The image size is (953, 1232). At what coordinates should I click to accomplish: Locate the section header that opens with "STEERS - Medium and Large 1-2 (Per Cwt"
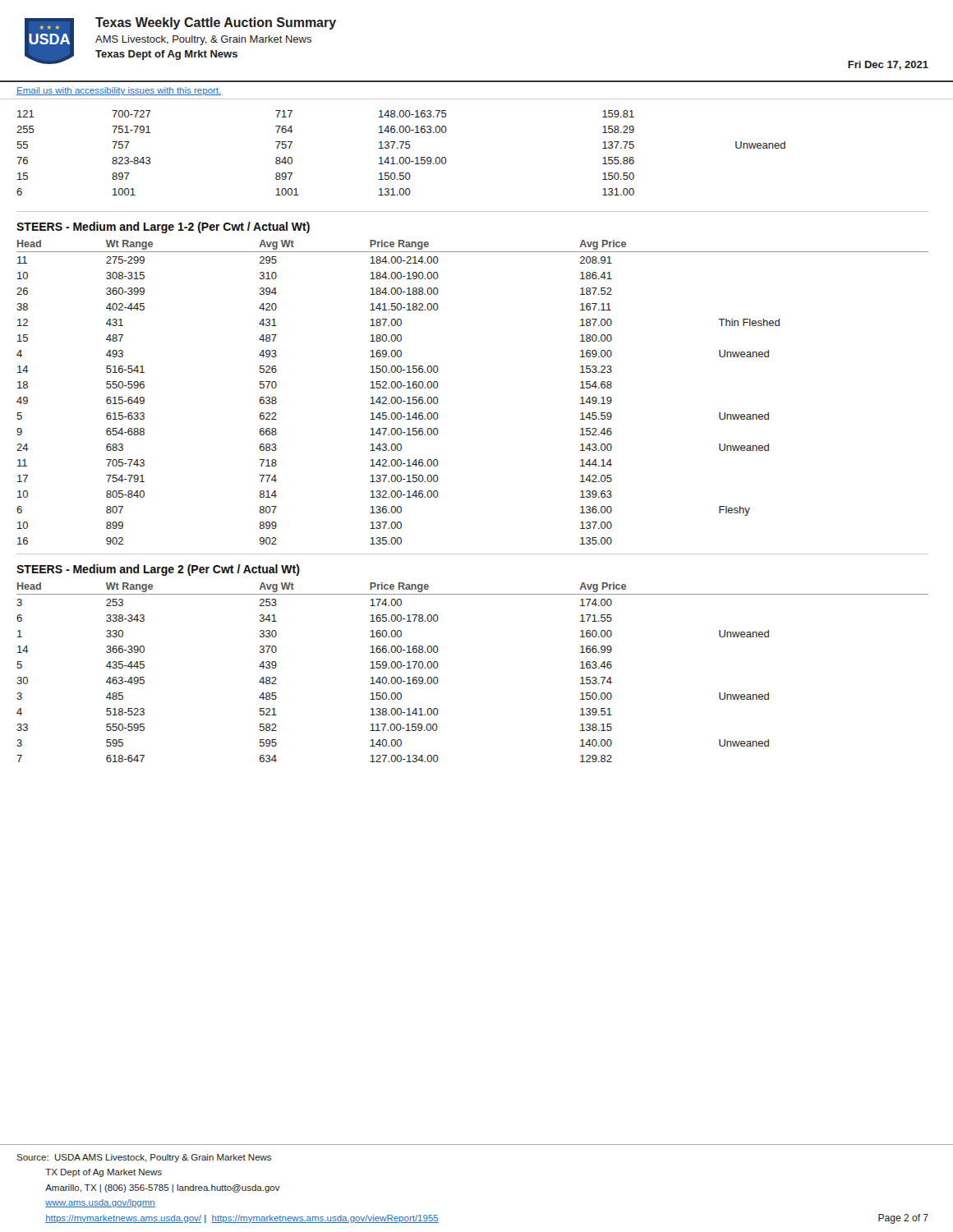point(163,227)
